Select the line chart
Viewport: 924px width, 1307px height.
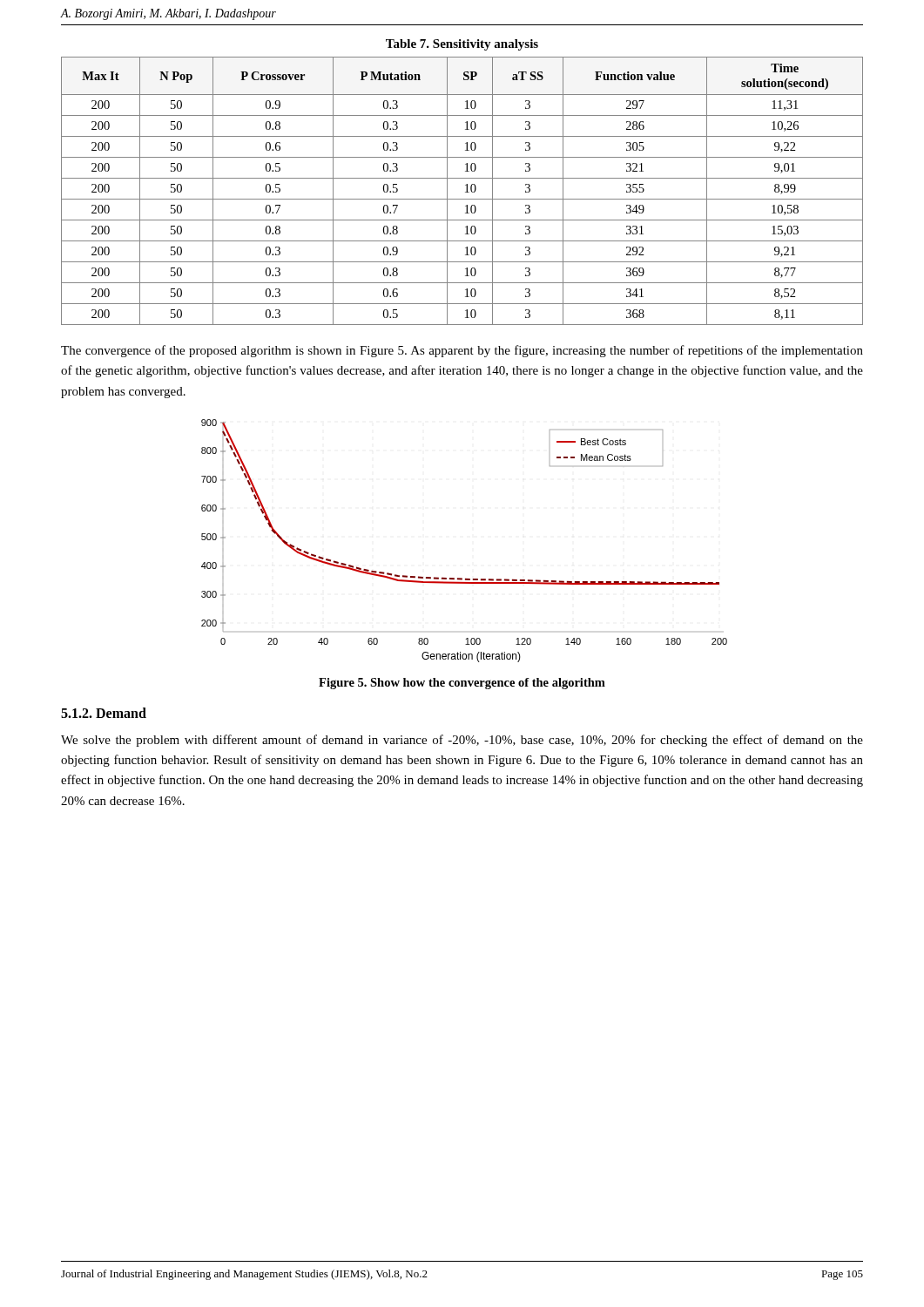462,542
